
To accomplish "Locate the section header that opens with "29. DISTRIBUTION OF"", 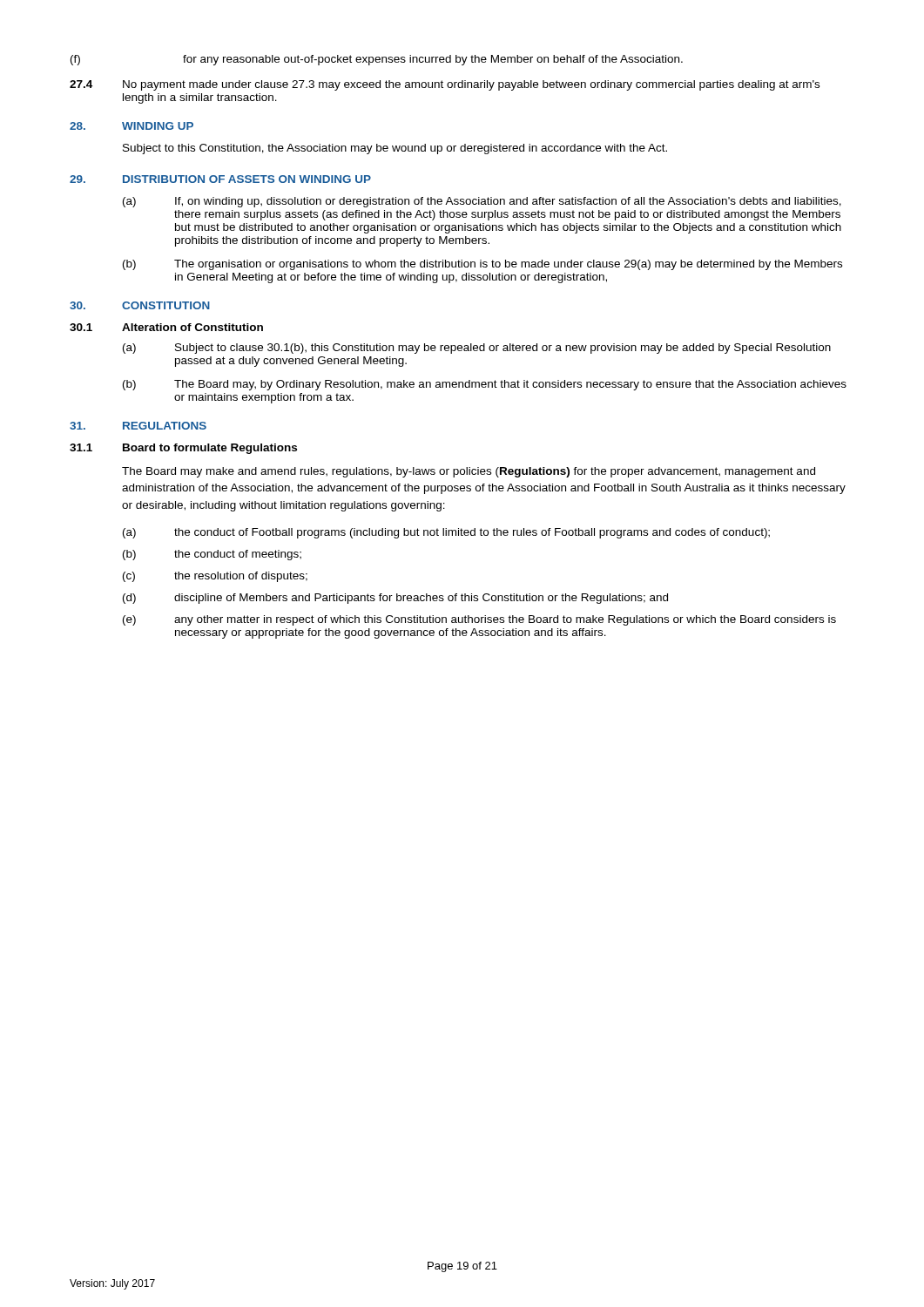I will [220, 179].
